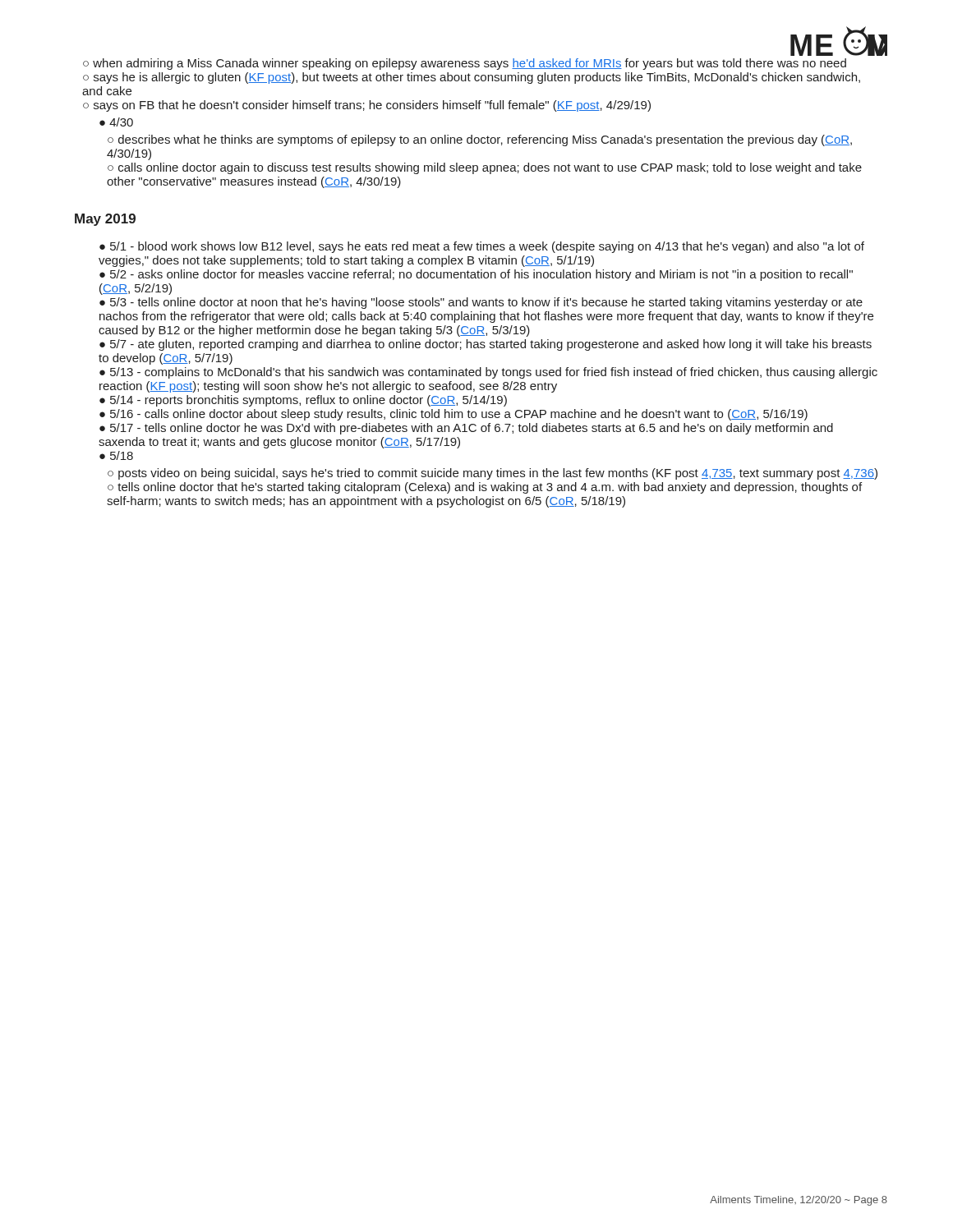Locate the block of text that opens with "○ says he is"
Image resolution: width=953 pixels, height=1232 pixels.
[481, 84]
